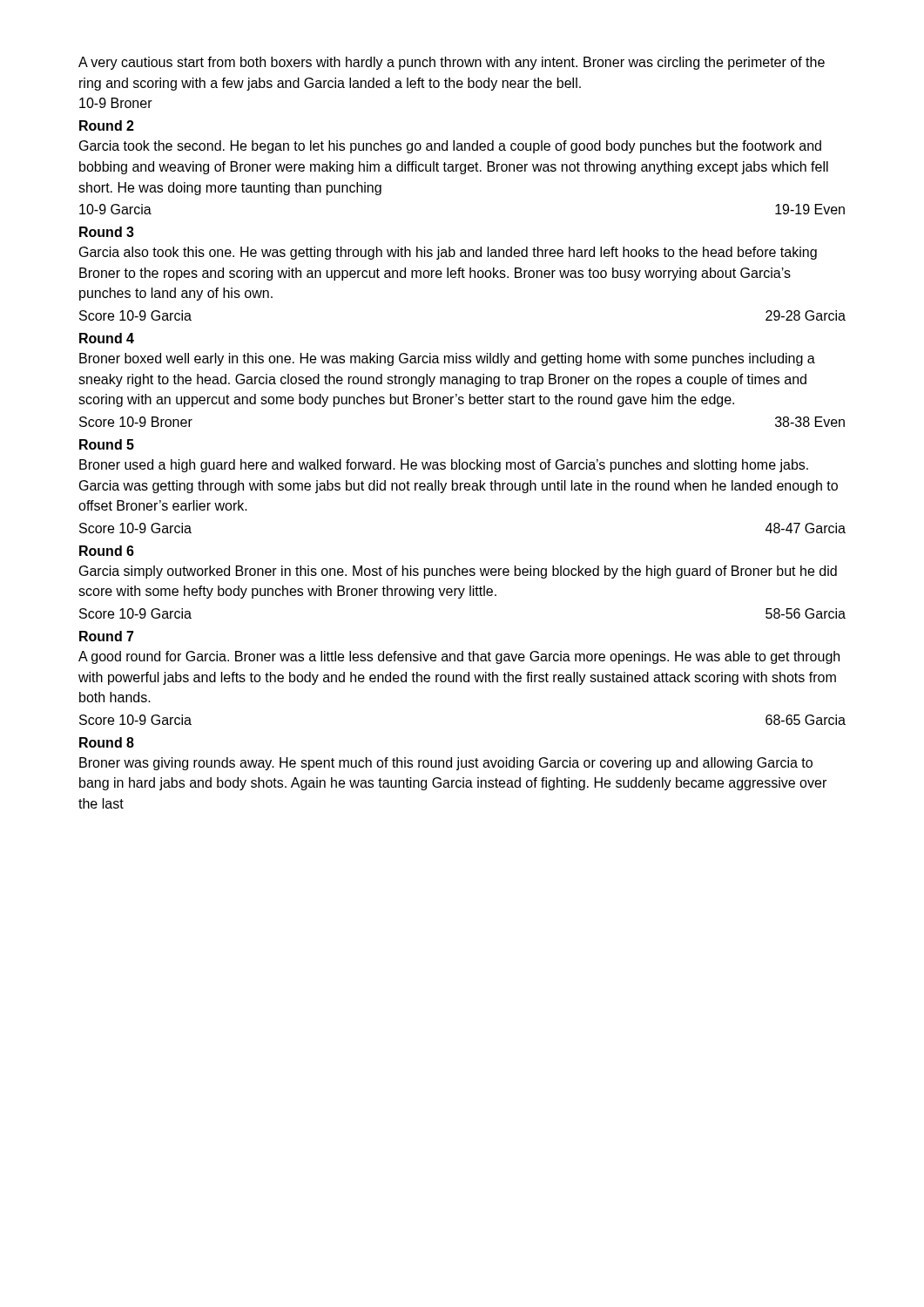Navigate to the text starting "Round 4"

click(107, 338)
